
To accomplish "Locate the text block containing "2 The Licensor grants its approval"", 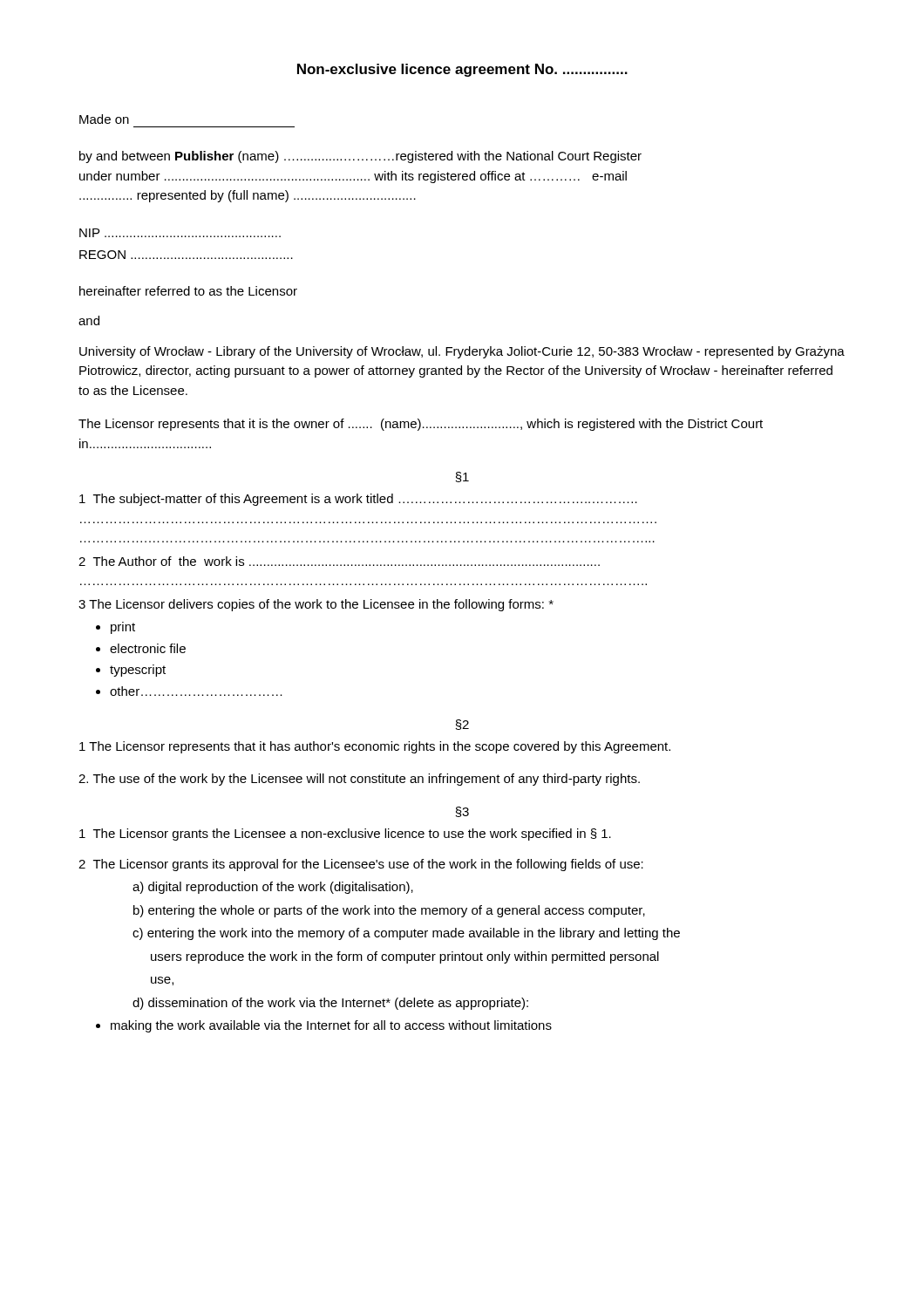I will tap(361, 863).
